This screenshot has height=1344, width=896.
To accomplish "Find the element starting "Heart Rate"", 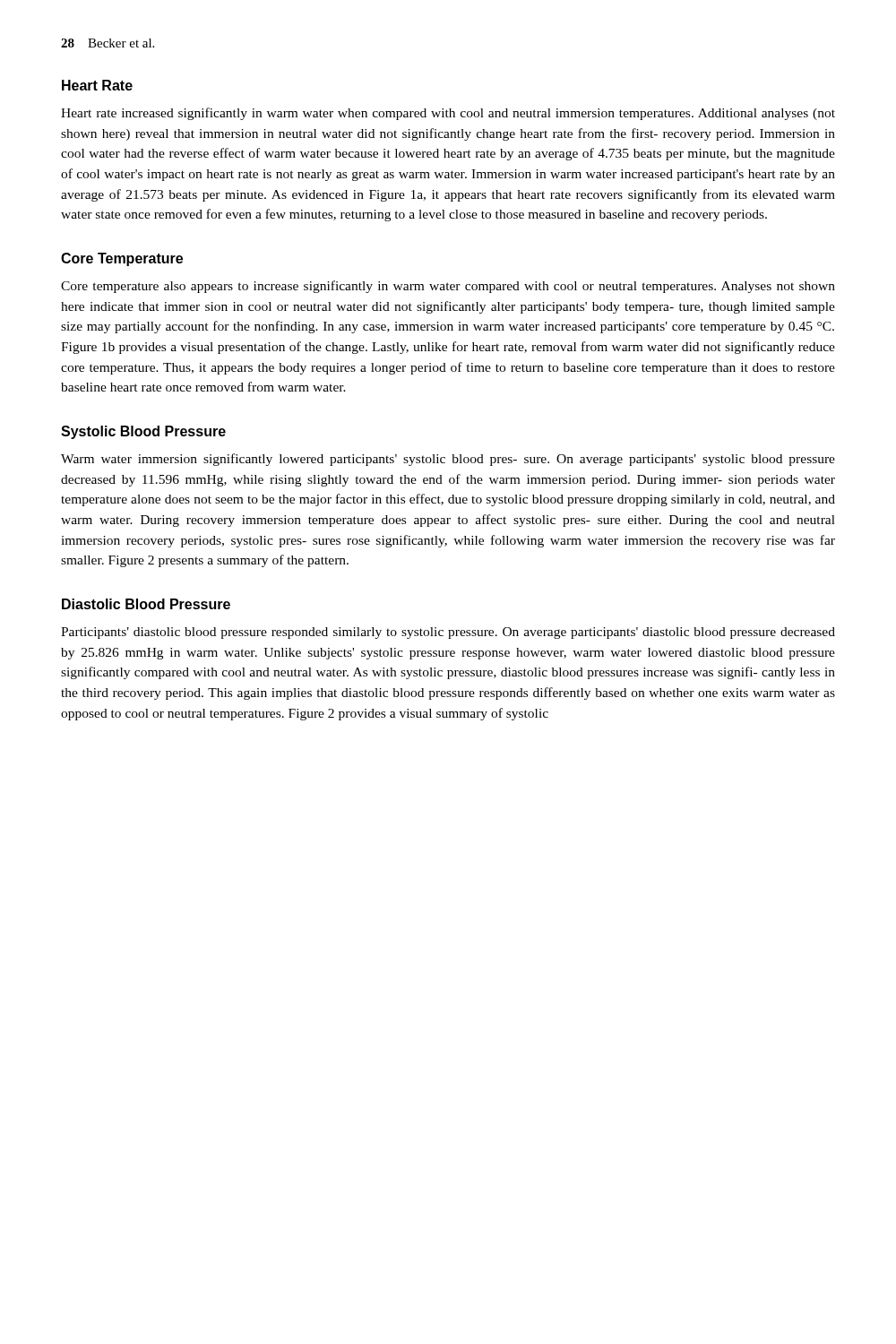I will click(97, 86).
